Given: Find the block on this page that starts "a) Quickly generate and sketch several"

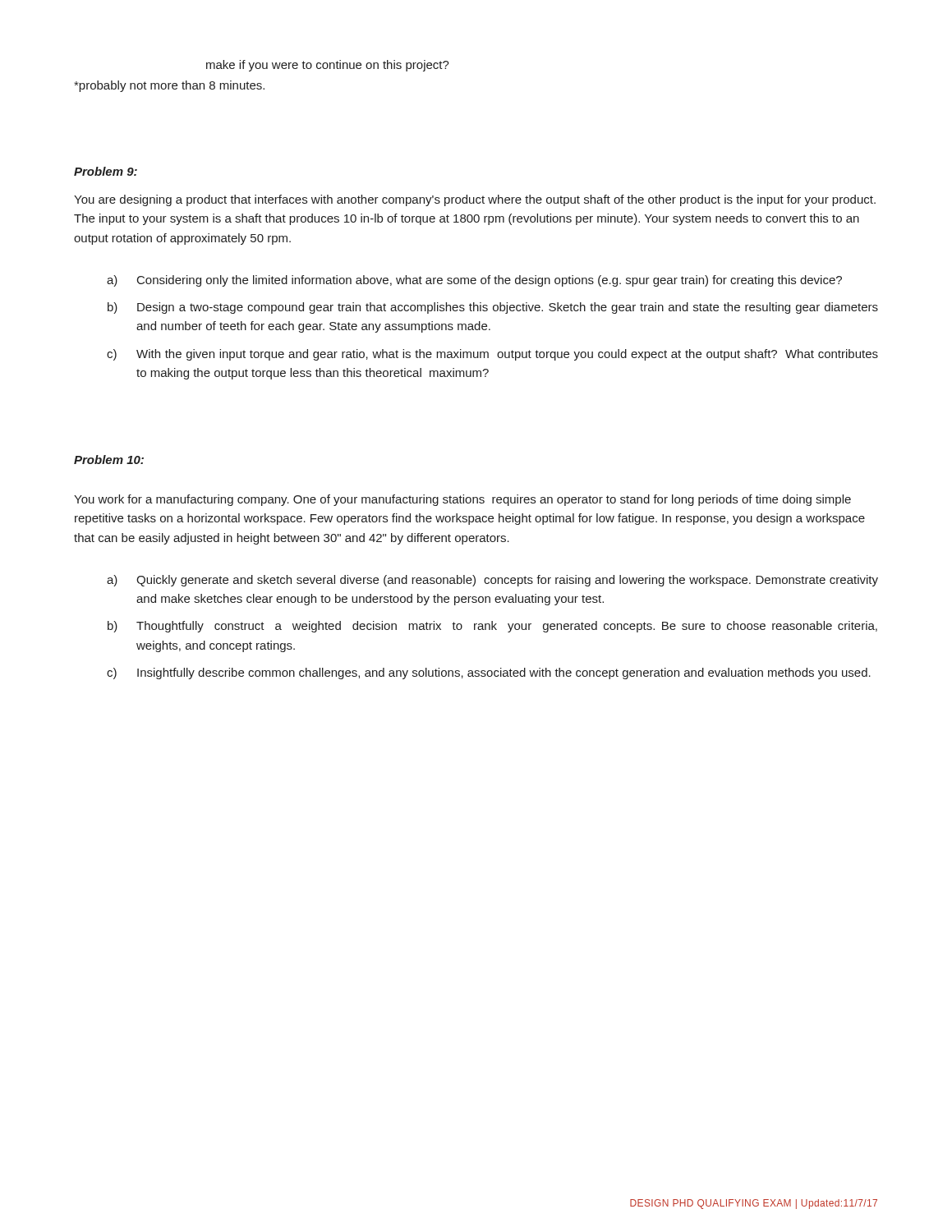Looking at the screenshot, I should tap(492, 589).
